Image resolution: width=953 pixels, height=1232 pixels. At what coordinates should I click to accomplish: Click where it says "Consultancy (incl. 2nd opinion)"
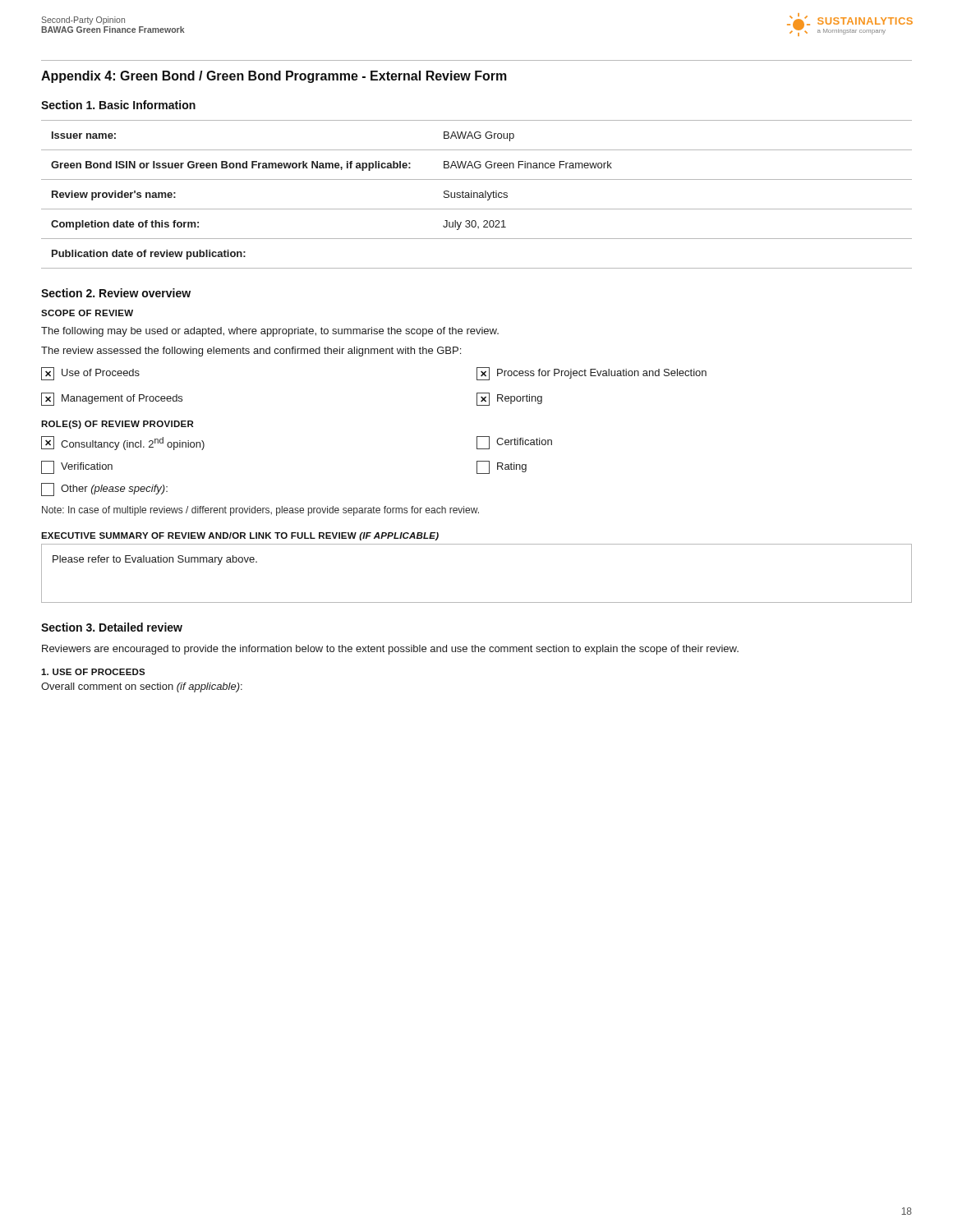click(x=123, y=443)
